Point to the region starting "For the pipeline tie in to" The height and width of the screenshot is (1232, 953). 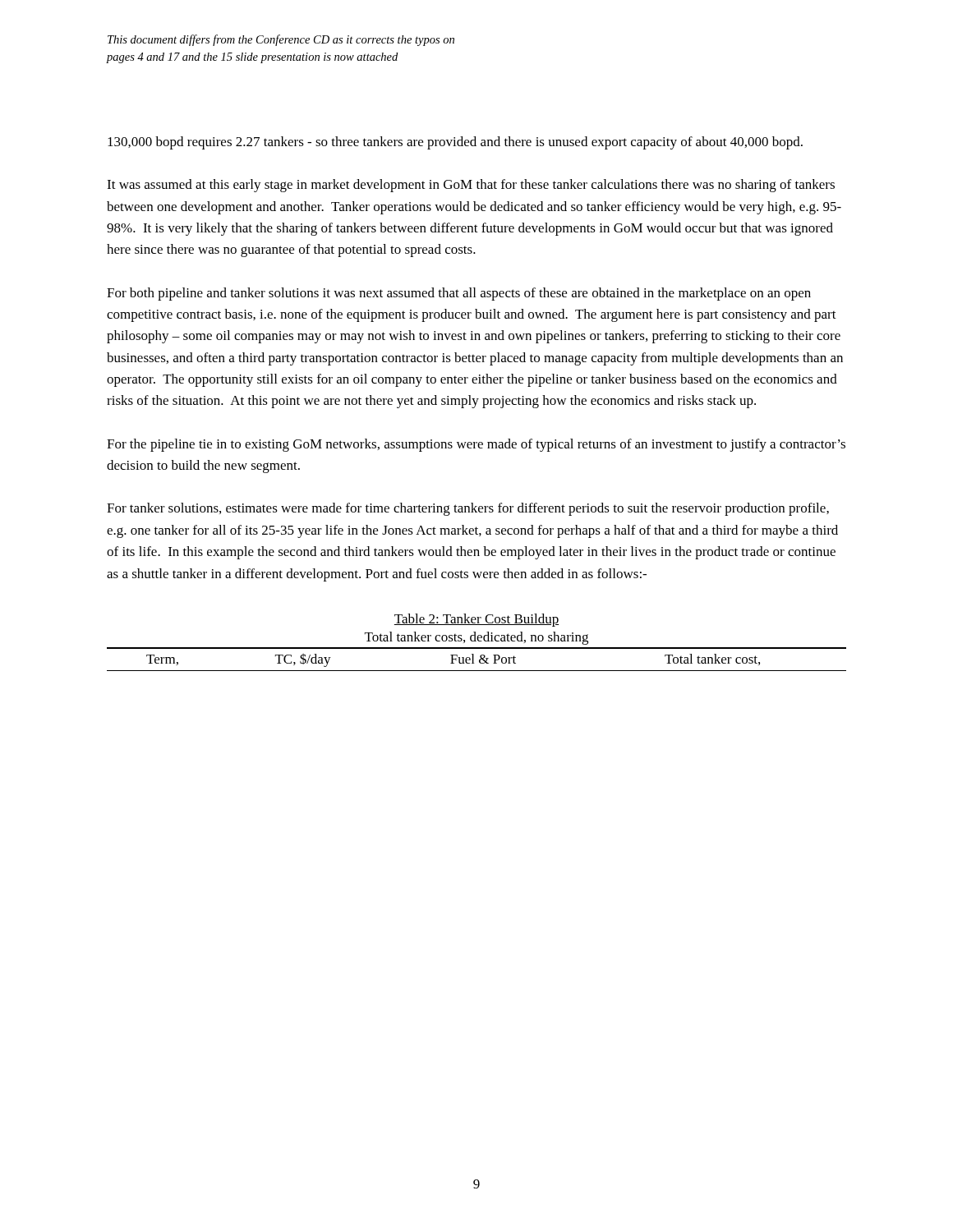[476, 455]
